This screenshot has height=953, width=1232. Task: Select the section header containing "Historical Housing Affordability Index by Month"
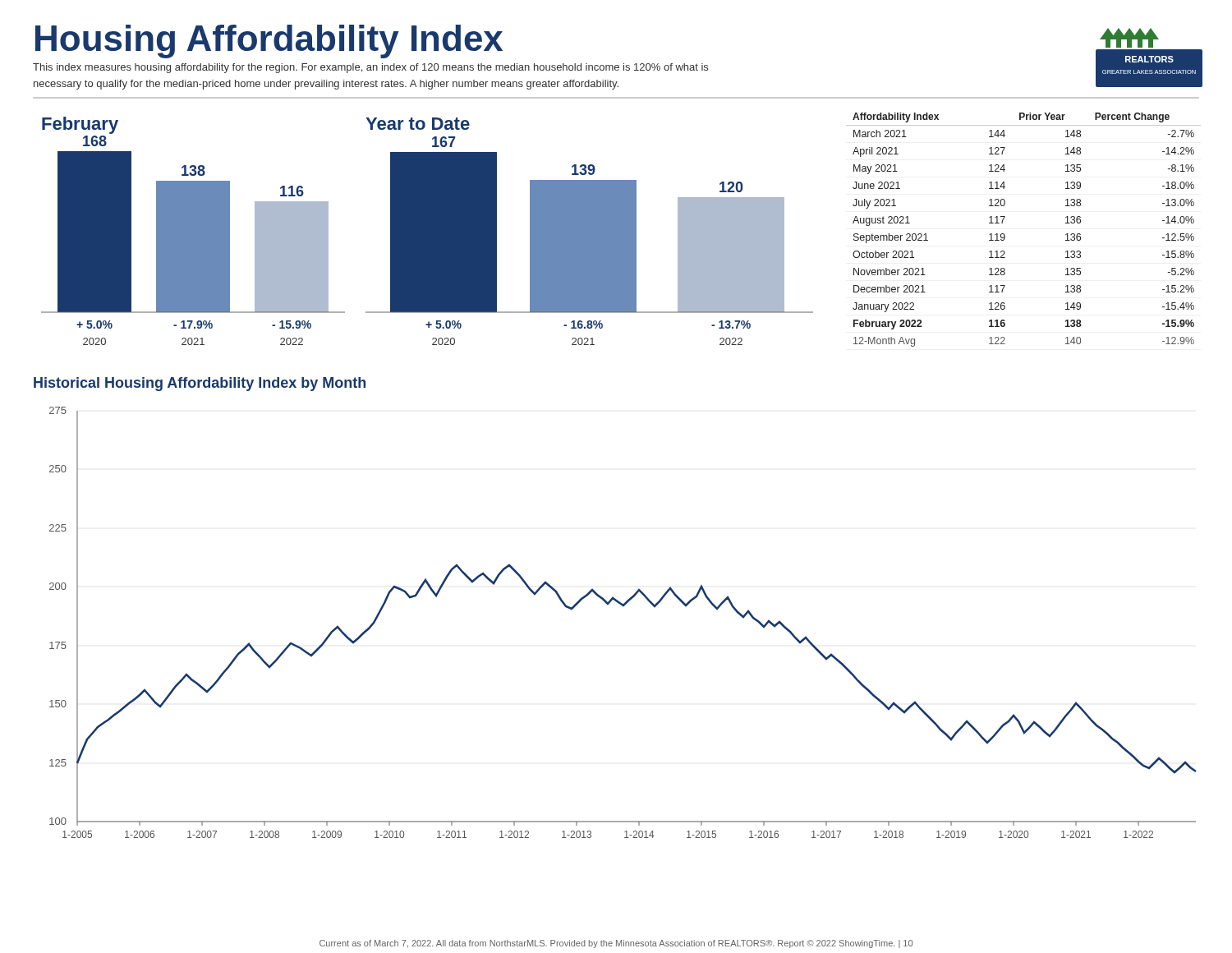[200, 383]
